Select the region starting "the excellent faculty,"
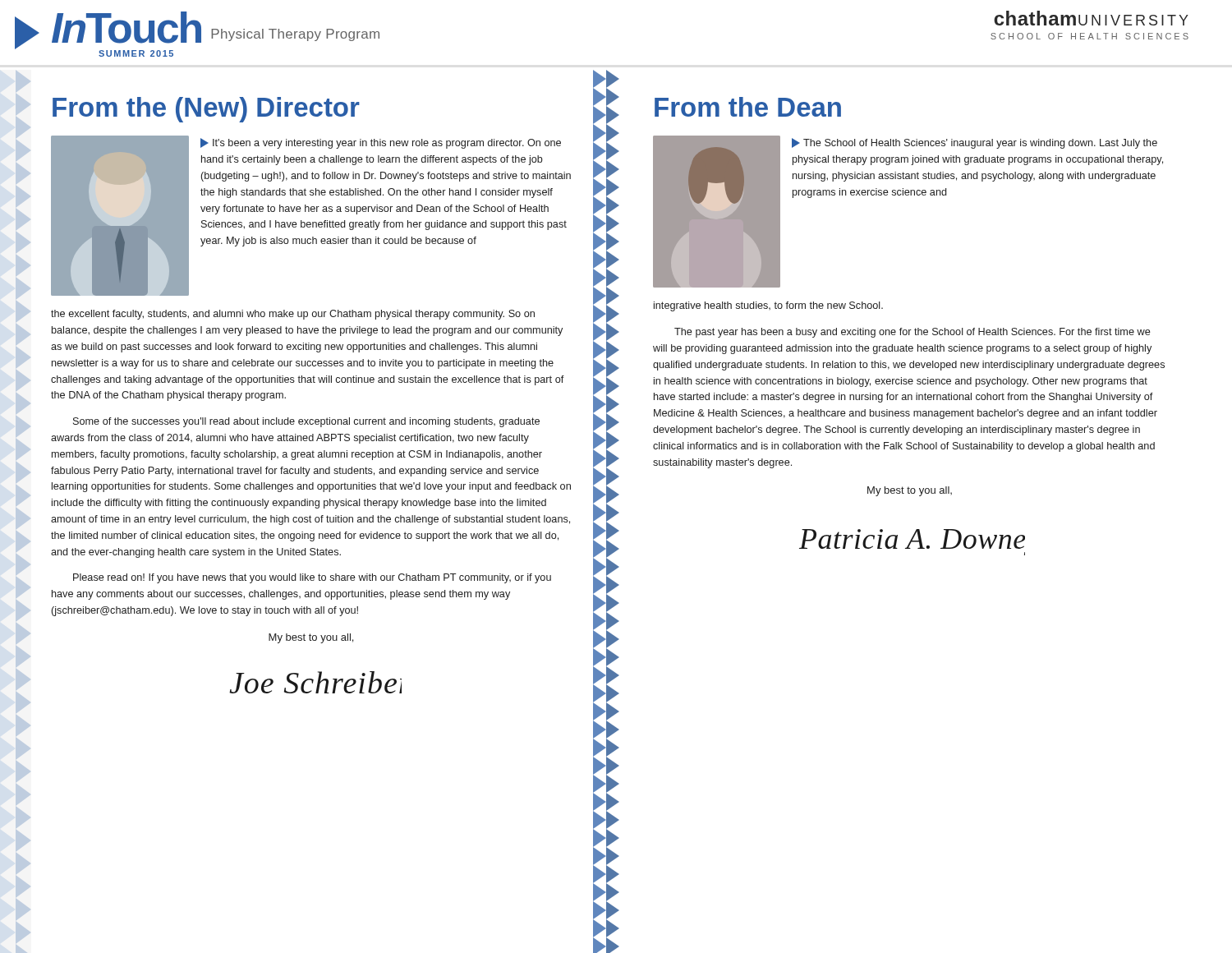The width and height of the screenshot is (1232, 953). tap(307, 355)
